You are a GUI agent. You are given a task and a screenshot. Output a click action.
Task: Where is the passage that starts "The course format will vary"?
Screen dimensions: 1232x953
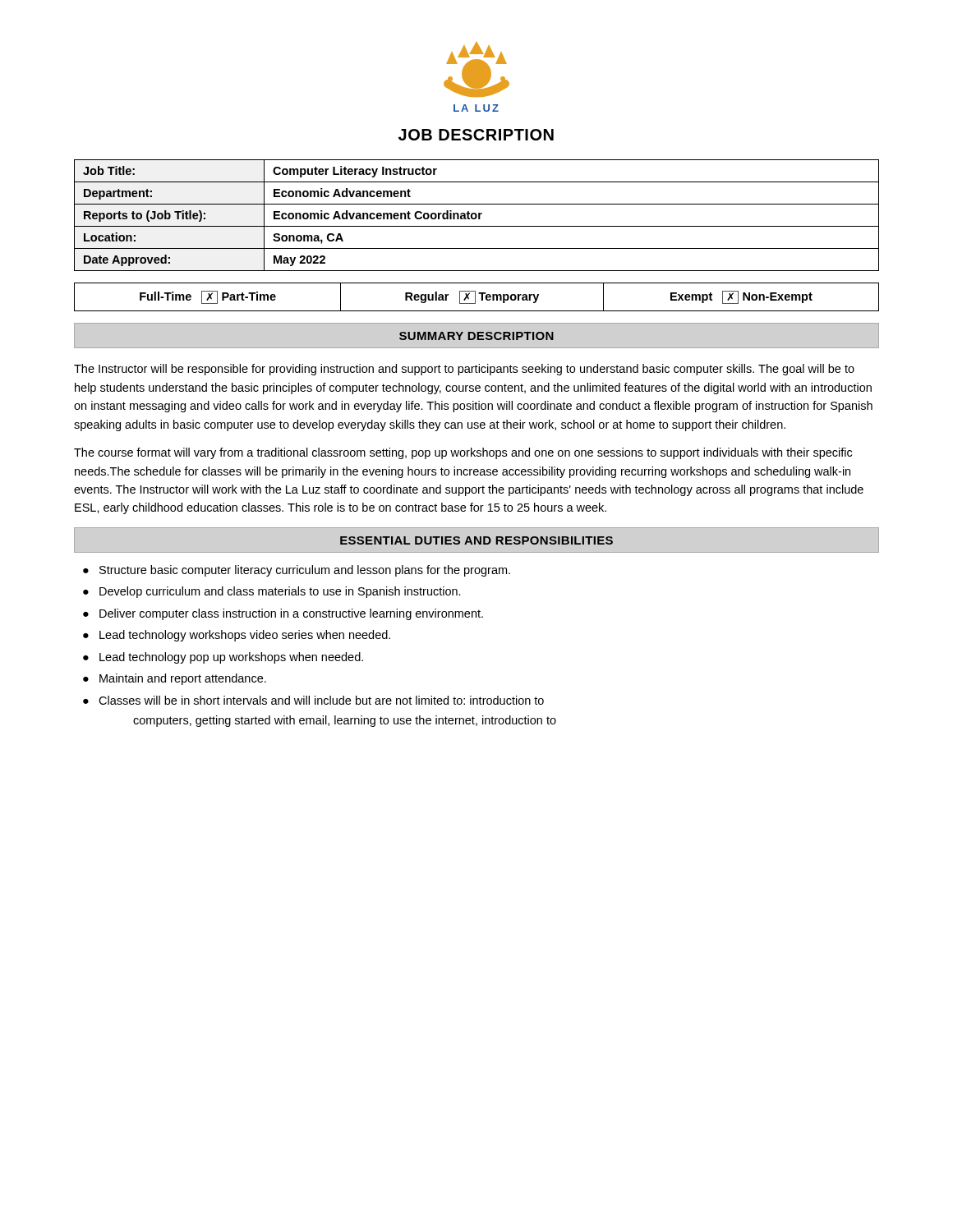469,480
